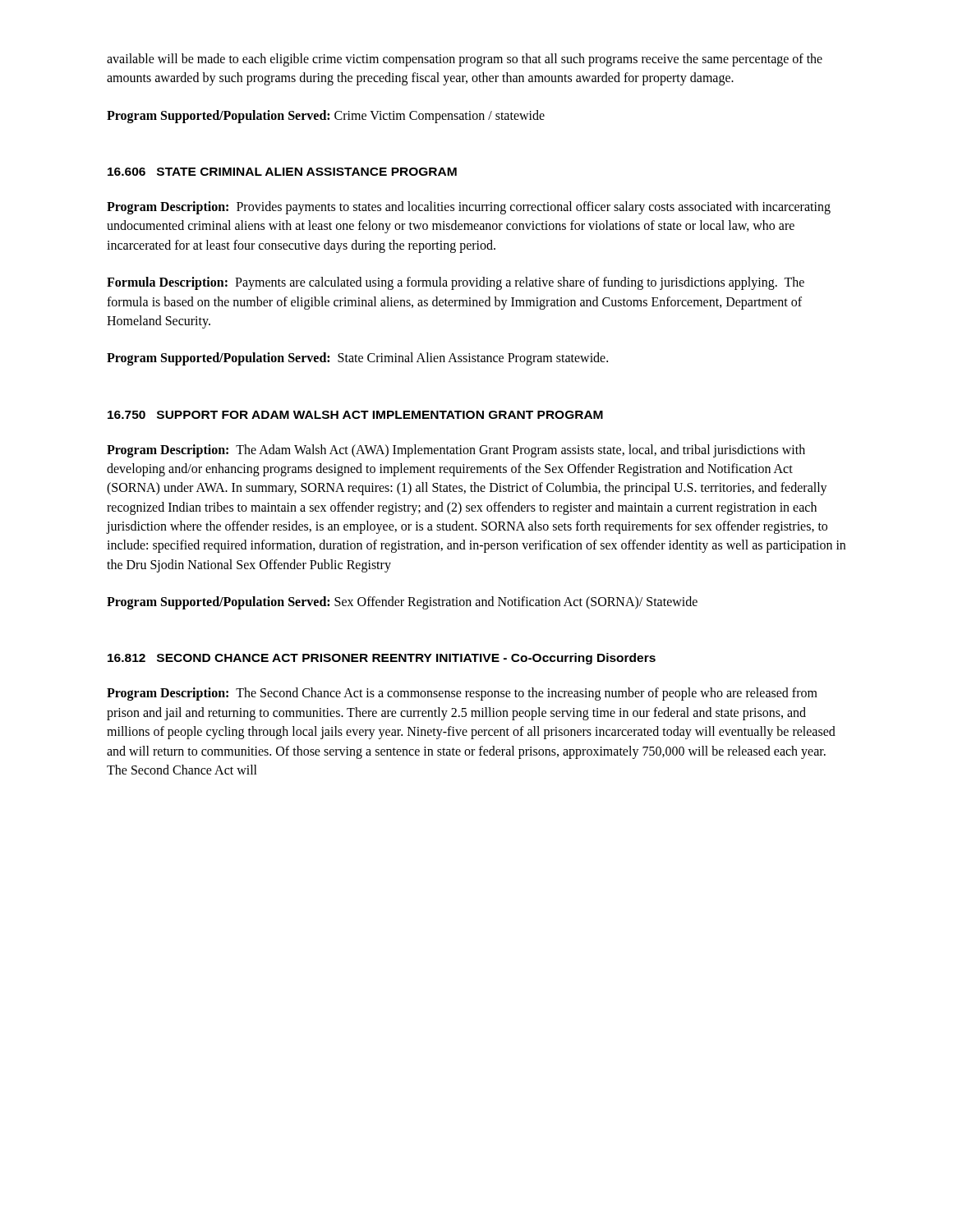Point to the passage starting "16.812 SECOND CHANCE ACT PRISONER REENTRY INITIATIVE"
Image resolution: width=953 pixels, height=1232 pixels.
pos(381,658)
